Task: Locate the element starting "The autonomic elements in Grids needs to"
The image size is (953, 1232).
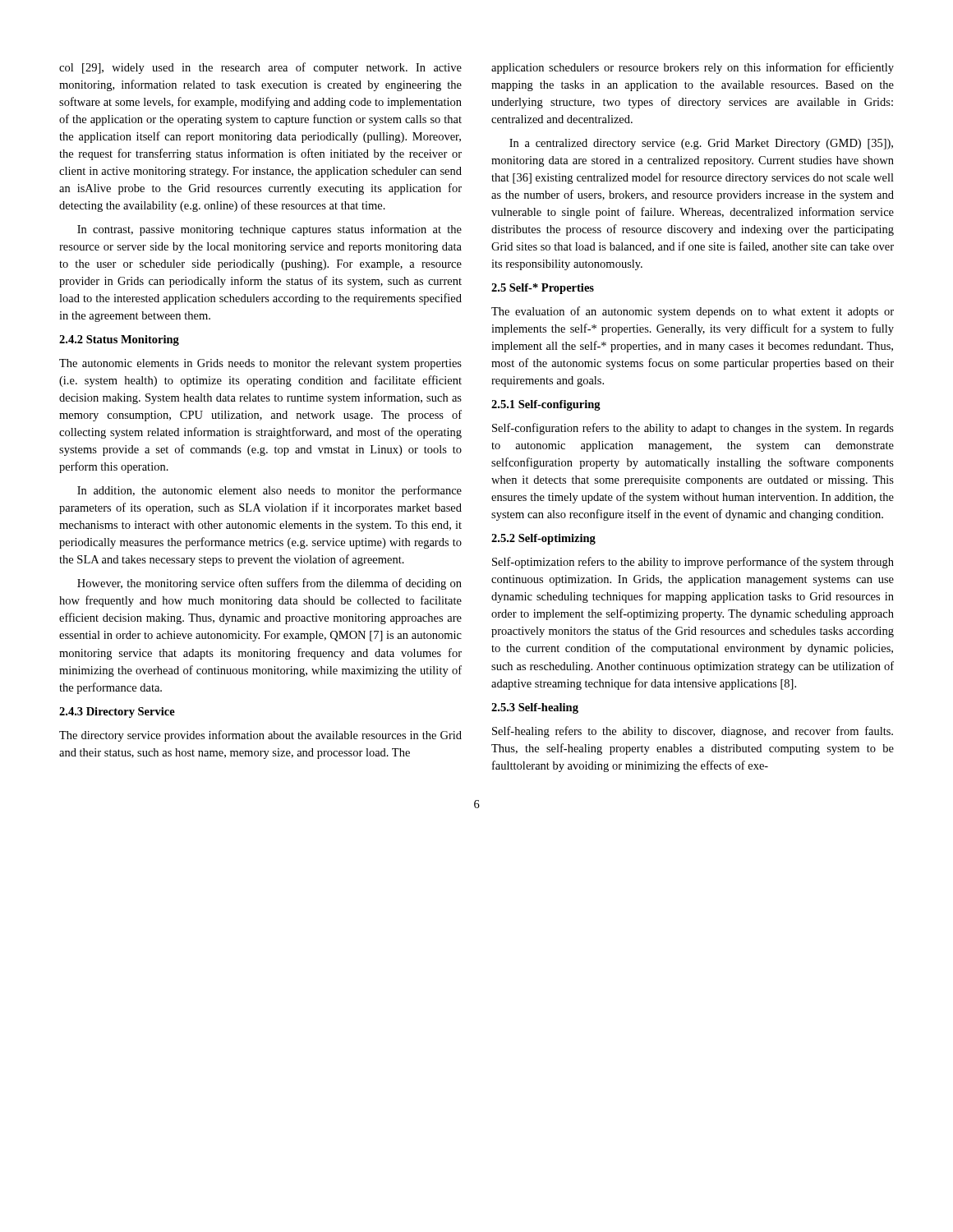Action: click(x=260, y=415)
